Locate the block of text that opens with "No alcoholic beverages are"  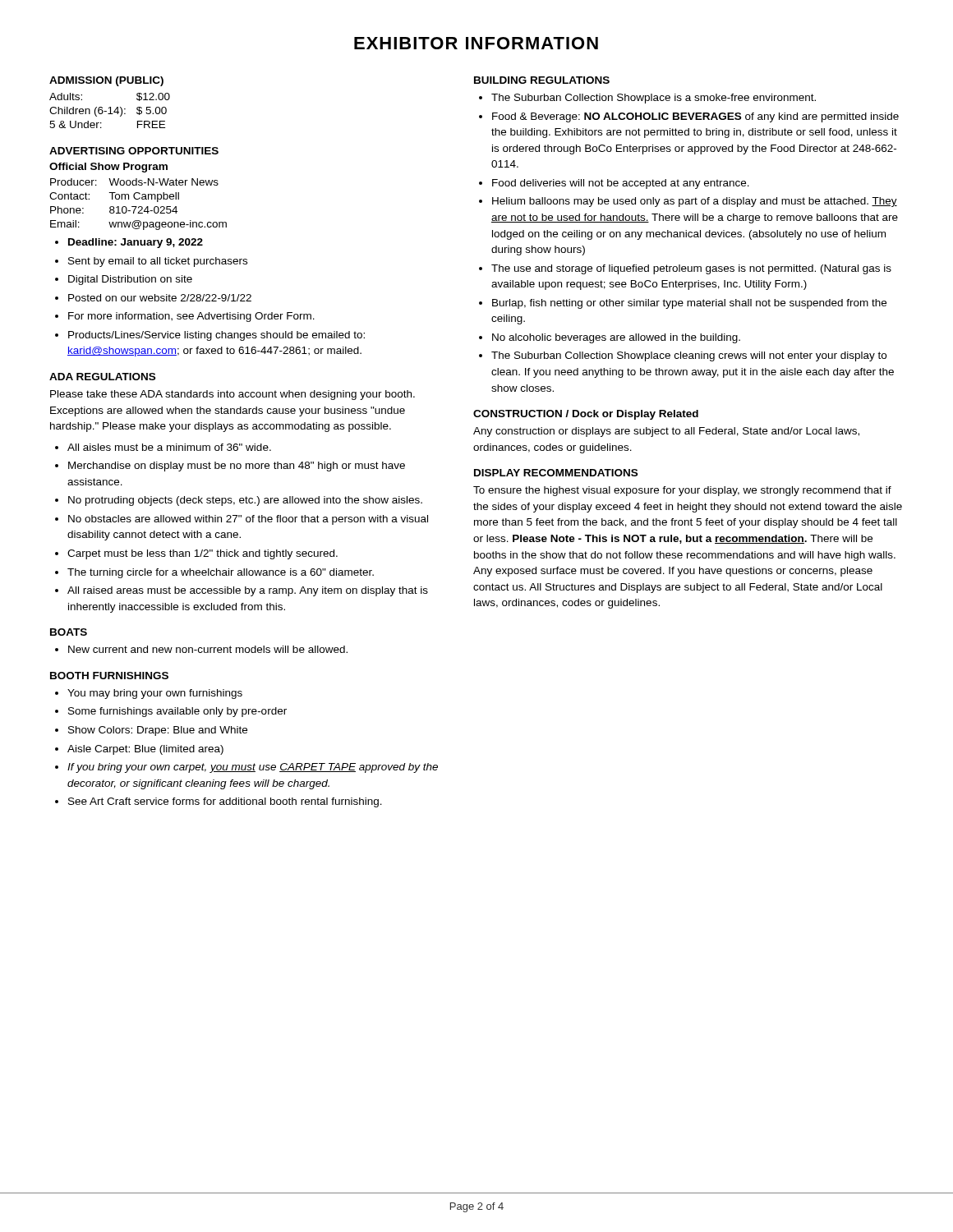pyautogui.click(x=616, y=337)
